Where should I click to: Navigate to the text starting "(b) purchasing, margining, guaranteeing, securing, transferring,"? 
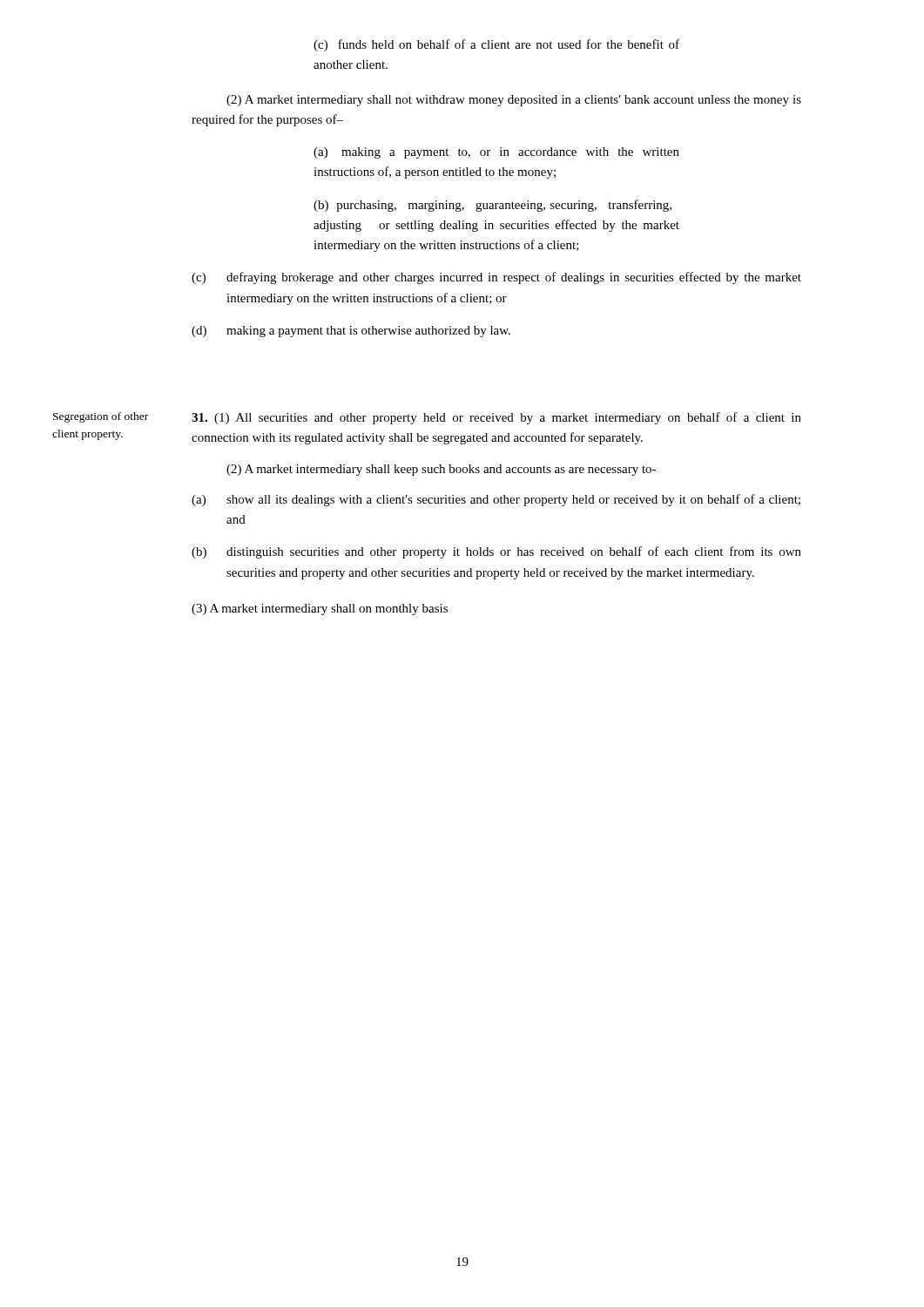[496, 225]
